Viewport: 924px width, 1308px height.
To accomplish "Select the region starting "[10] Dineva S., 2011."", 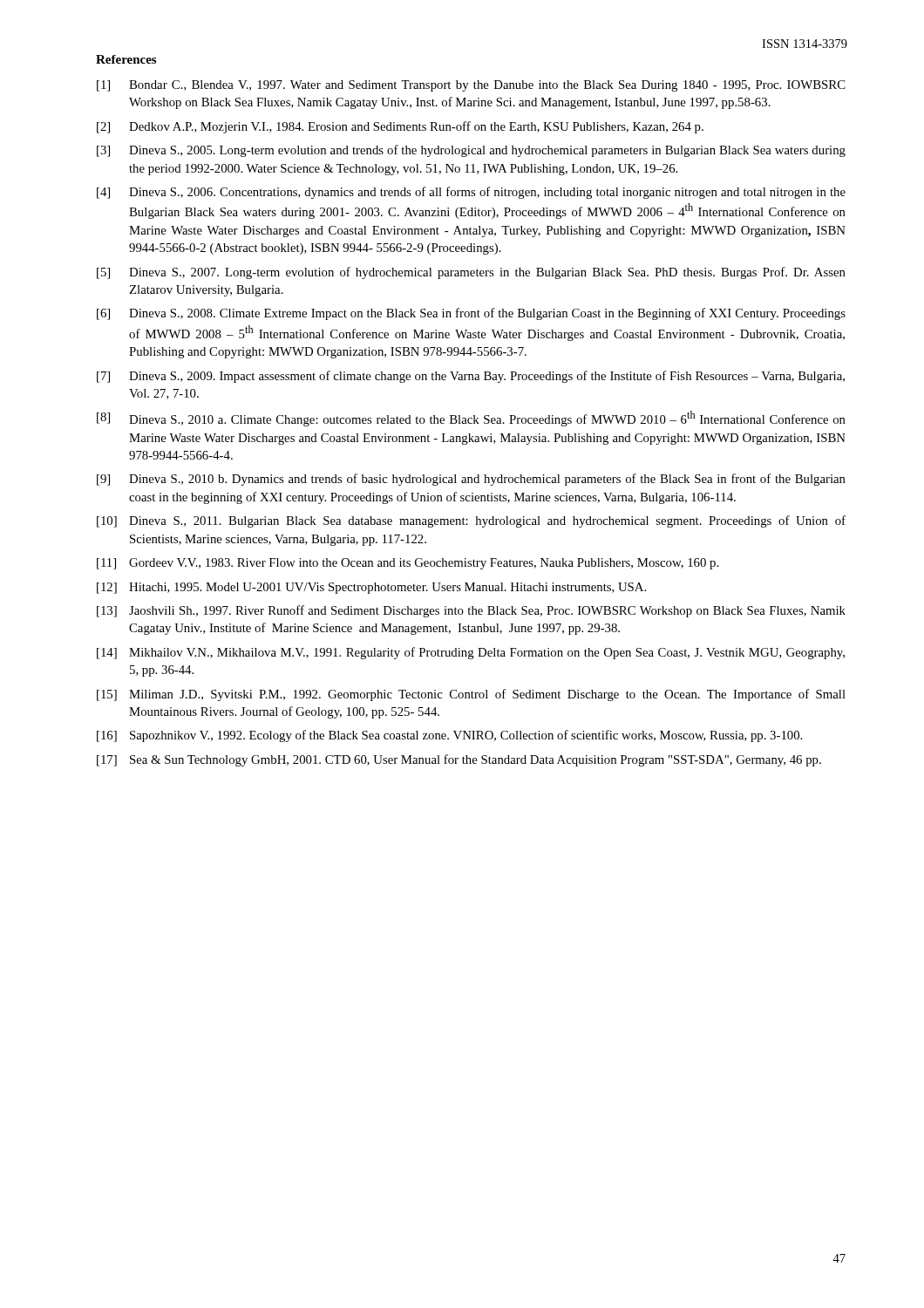I will click(471, 530).
